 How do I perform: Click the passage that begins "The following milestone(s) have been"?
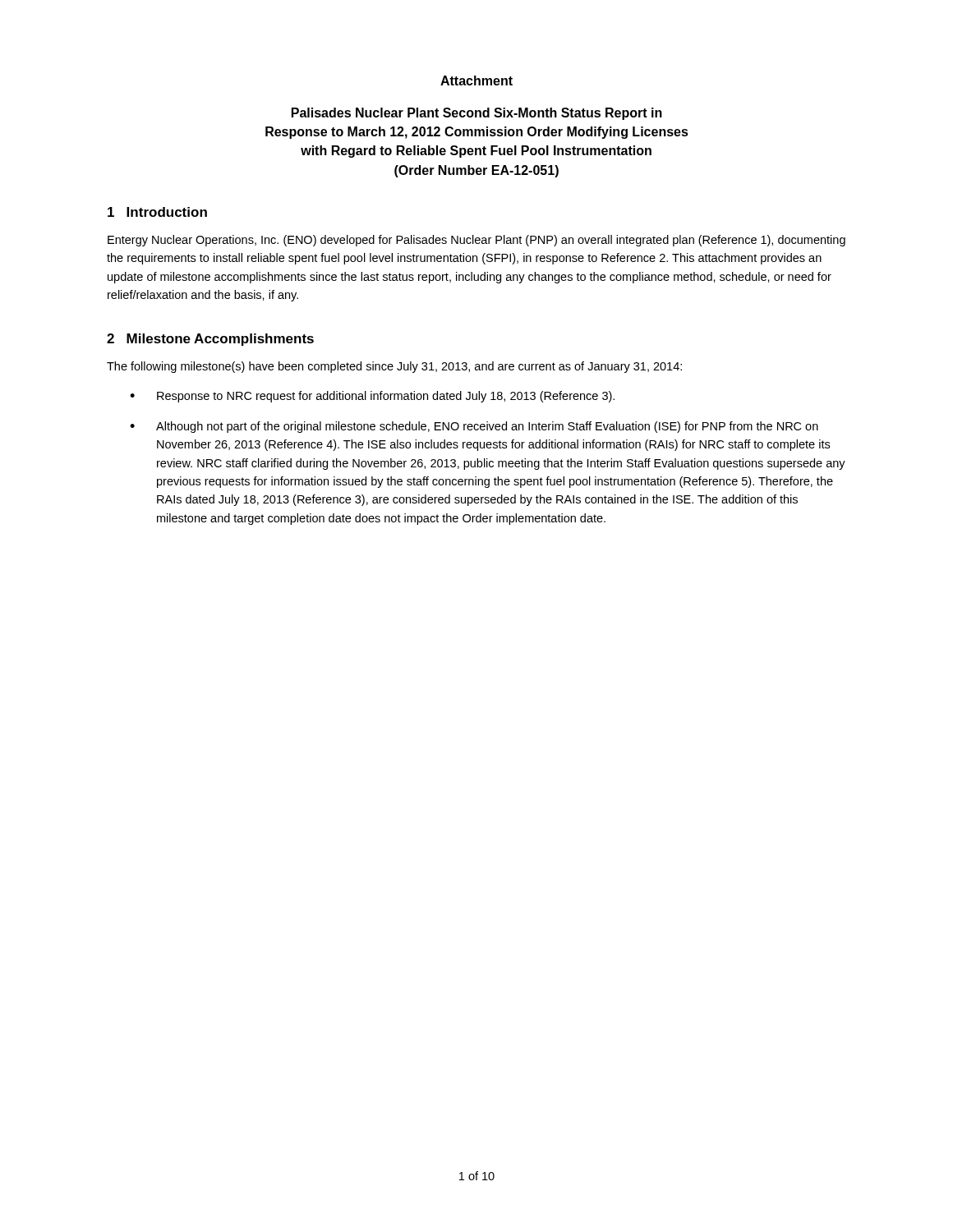pyautogui.click(x=395, y=366)
